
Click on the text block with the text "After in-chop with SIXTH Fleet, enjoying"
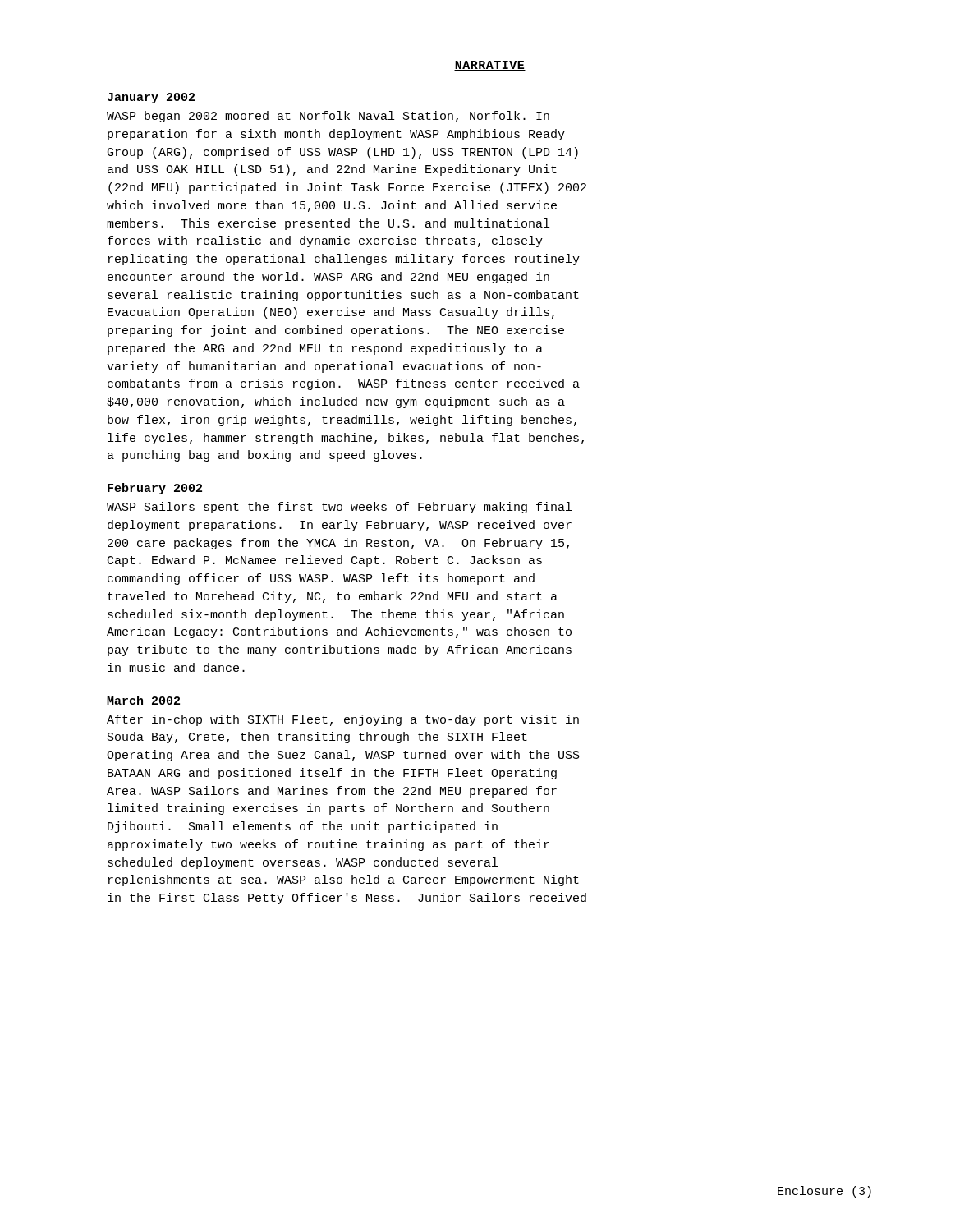click(x=347, y=810)
